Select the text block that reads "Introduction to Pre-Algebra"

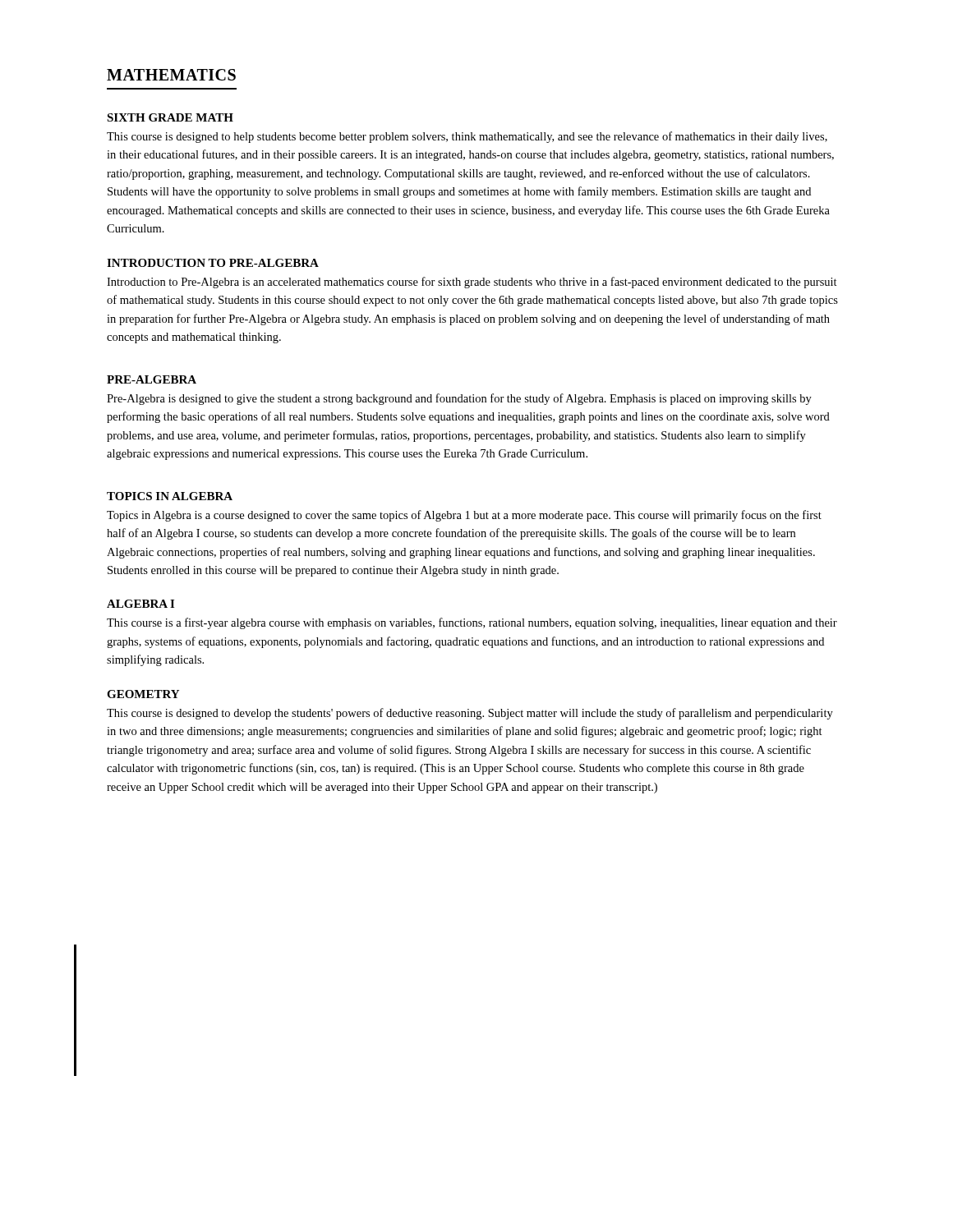pyautogui.click(x=472, y=309)
